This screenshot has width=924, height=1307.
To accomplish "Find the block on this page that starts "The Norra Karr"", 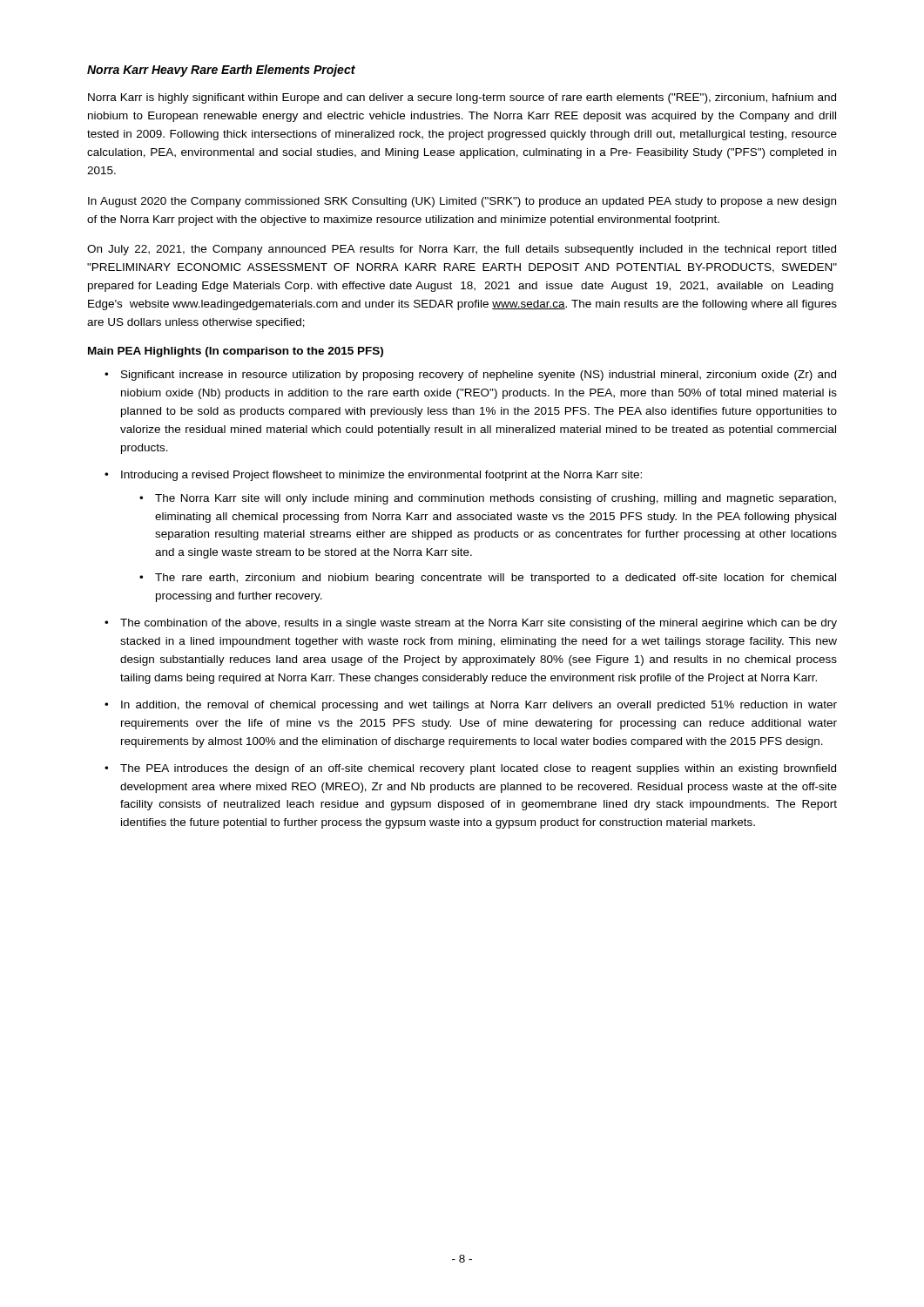I will (x=496, y=525).
